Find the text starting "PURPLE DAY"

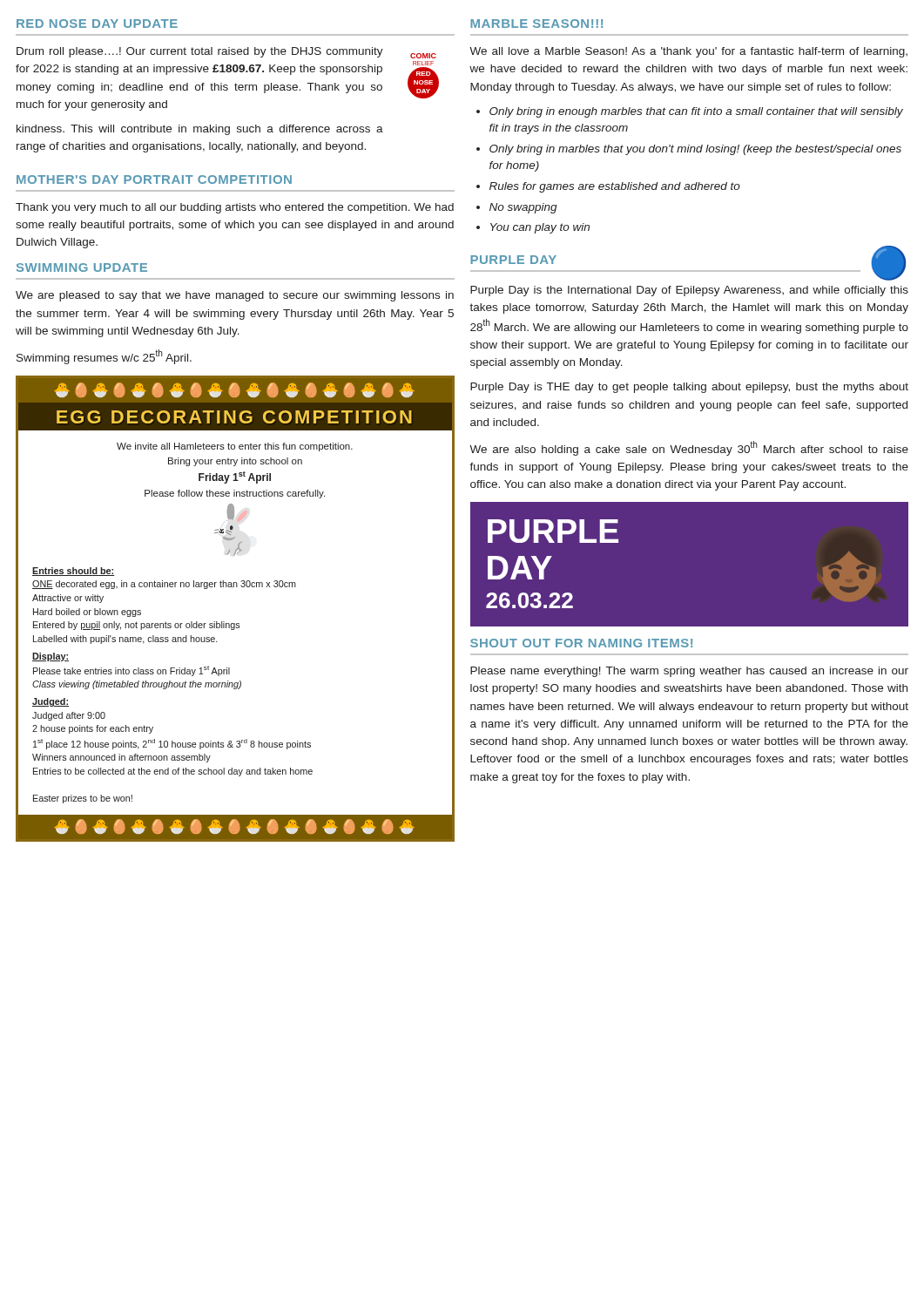(514, 259)
